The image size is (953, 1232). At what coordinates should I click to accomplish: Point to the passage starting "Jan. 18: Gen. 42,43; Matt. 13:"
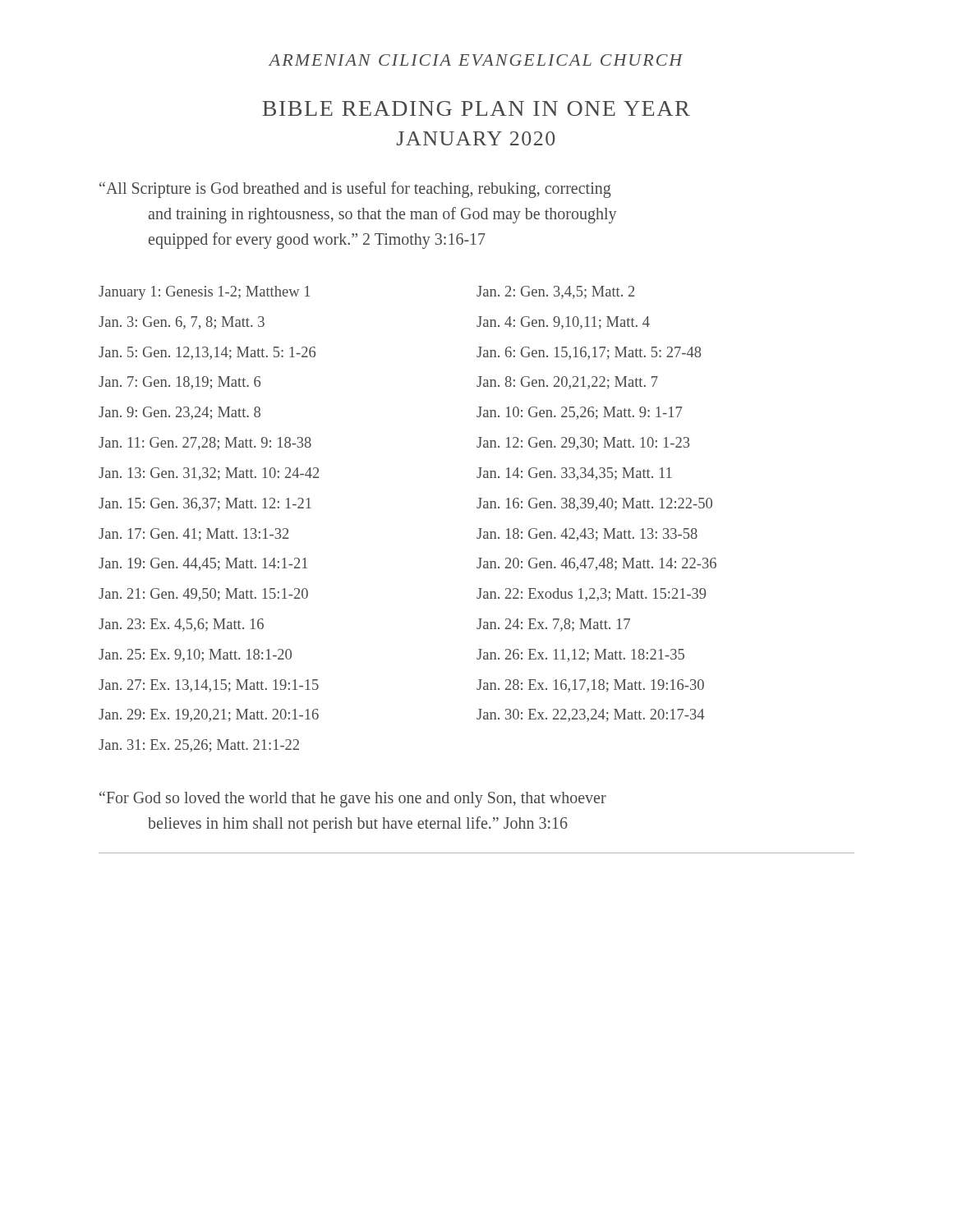point(587,533)
